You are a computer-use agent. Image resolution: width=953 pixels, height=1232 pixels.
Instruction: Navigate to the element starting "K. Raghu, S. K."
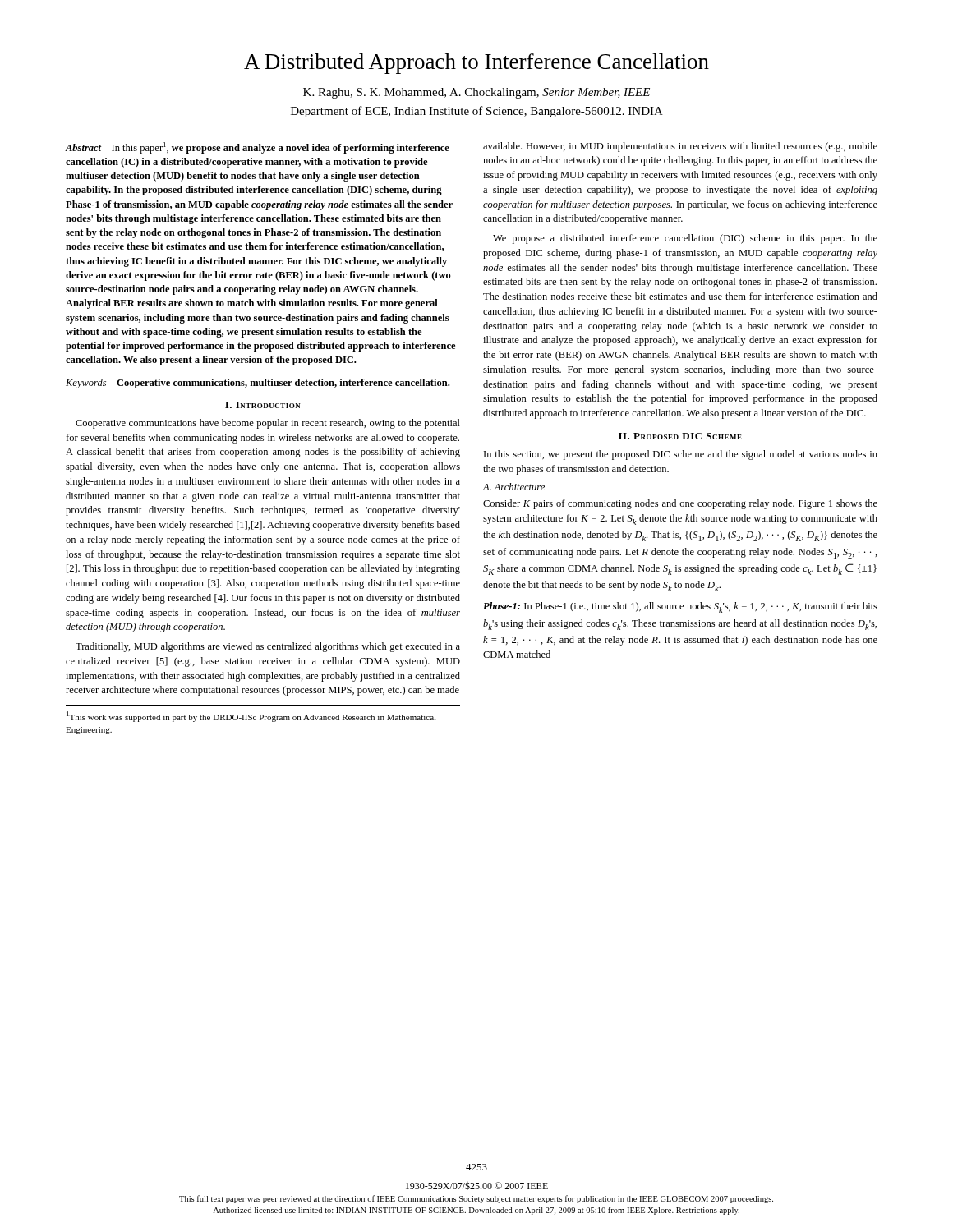(x=476, y=102)
